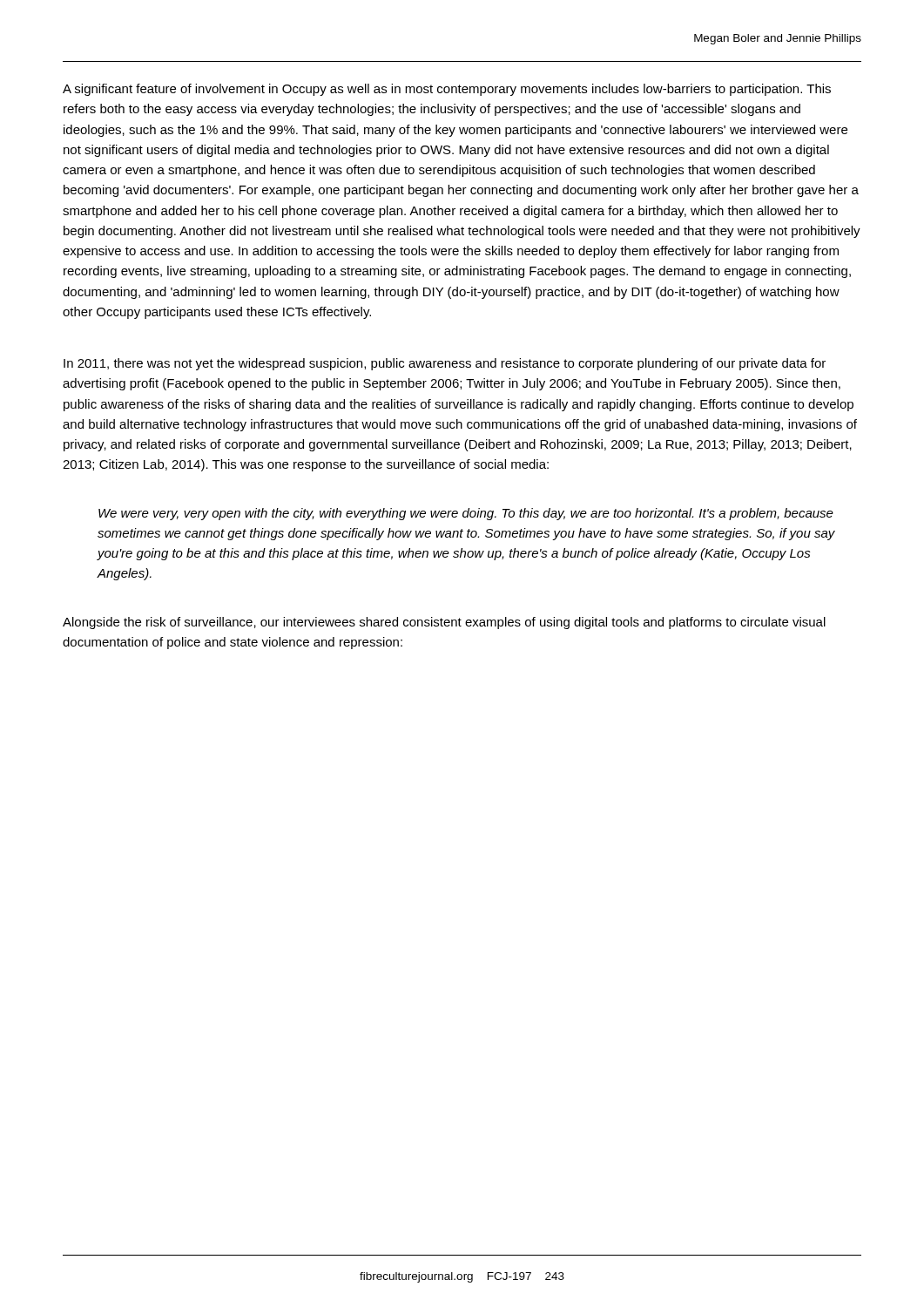This screenshot has width=924, height=1307.
Task: Locate the element starting "We were very, very open with the"
Action: (466, 543)
